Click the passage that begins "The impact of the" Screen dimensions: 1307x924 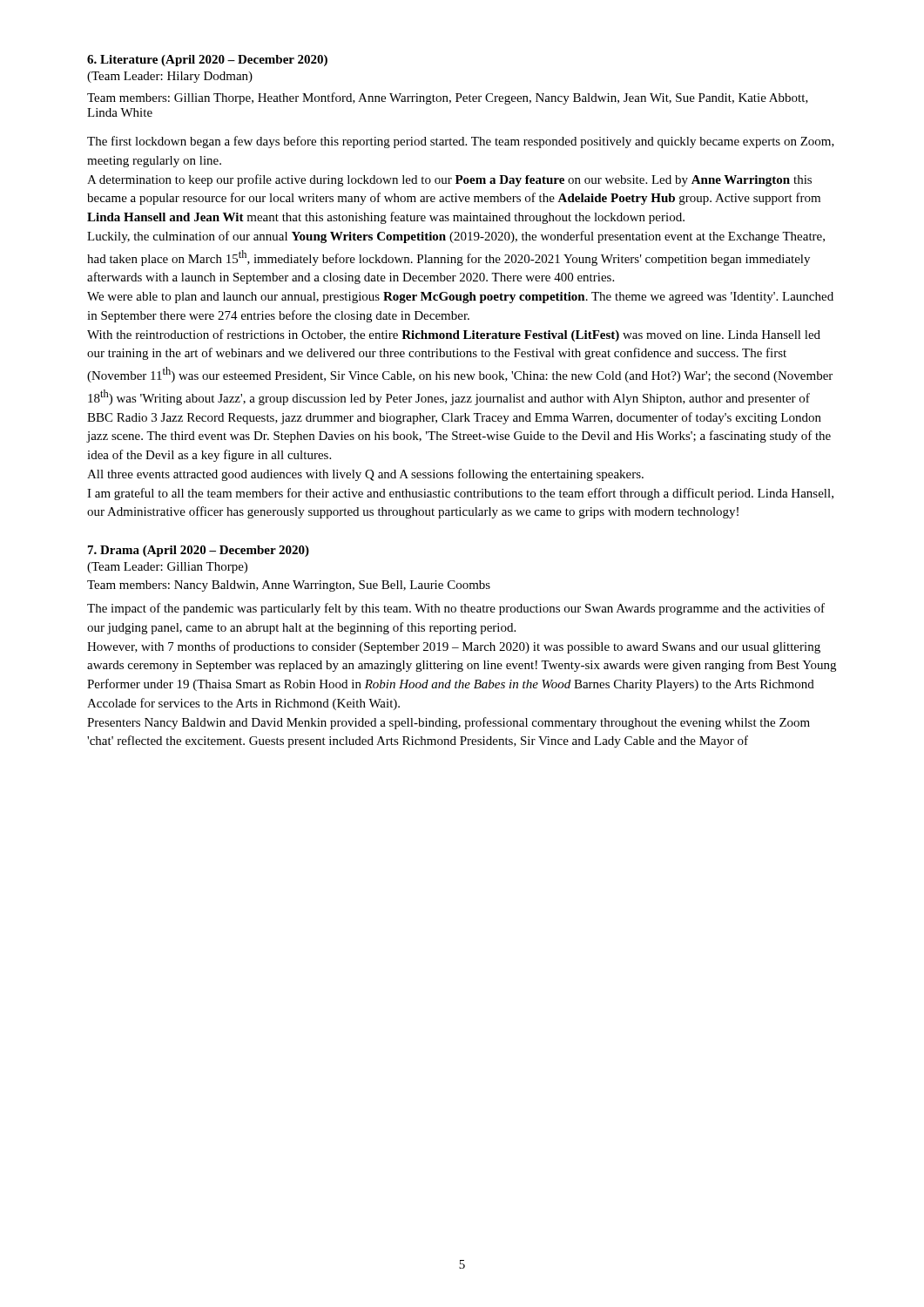pyautogui.click(x=462, y=675)
